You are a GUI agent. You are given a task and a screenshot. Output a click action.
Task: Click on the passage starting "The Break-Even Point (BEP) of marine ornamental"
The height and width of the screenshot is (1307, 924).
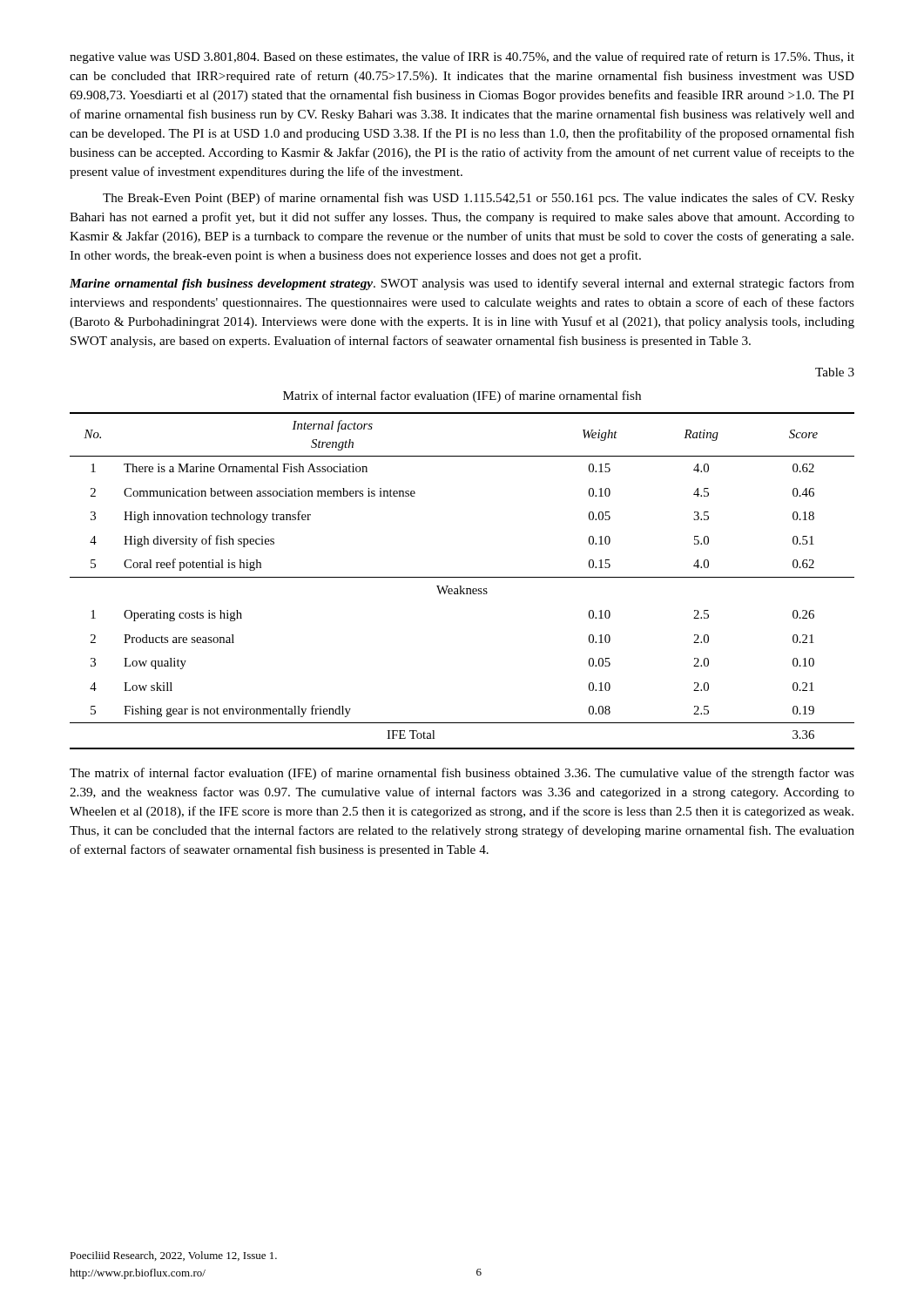pos(462,227)
